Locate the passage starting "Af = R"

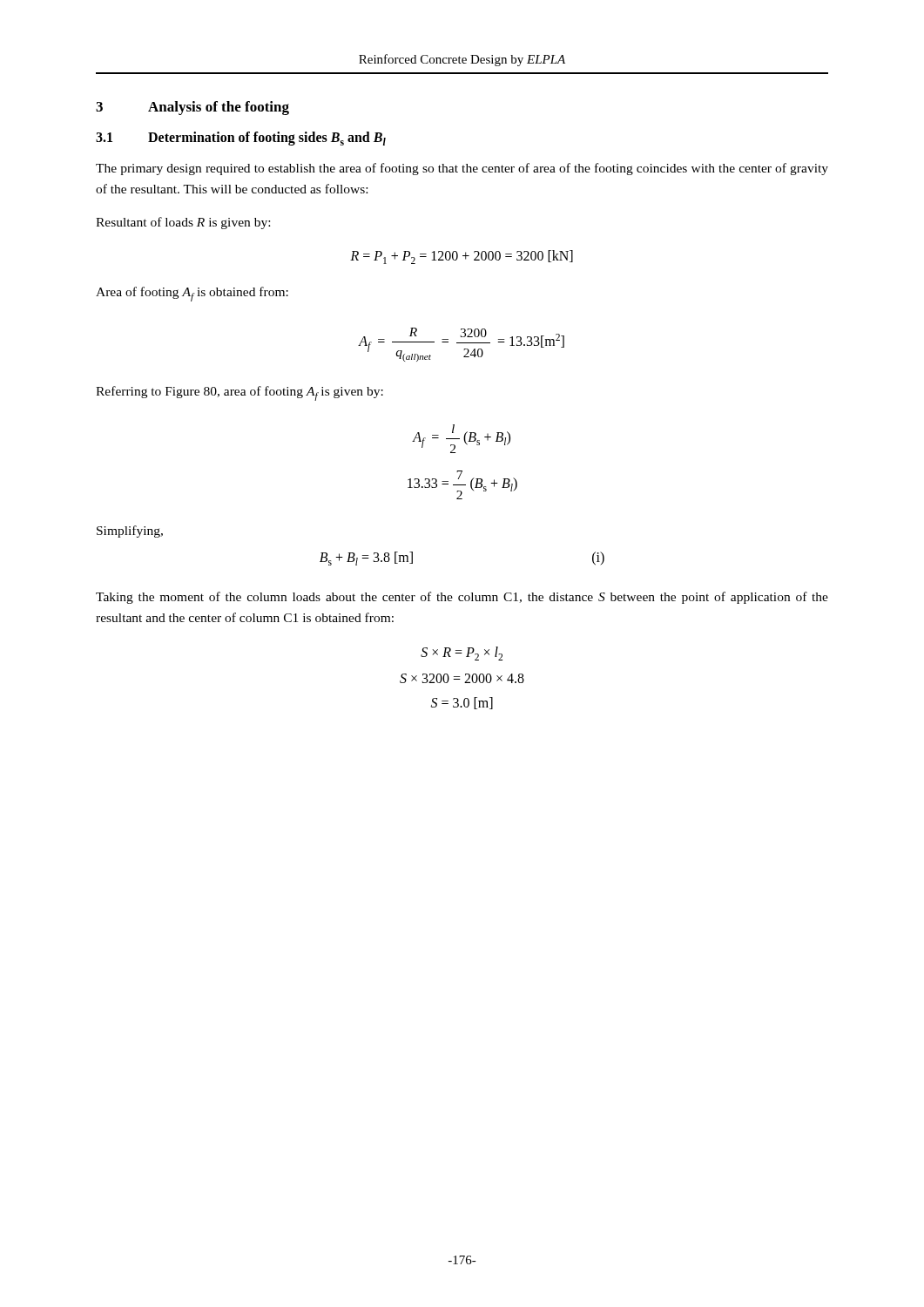(462, 343)
